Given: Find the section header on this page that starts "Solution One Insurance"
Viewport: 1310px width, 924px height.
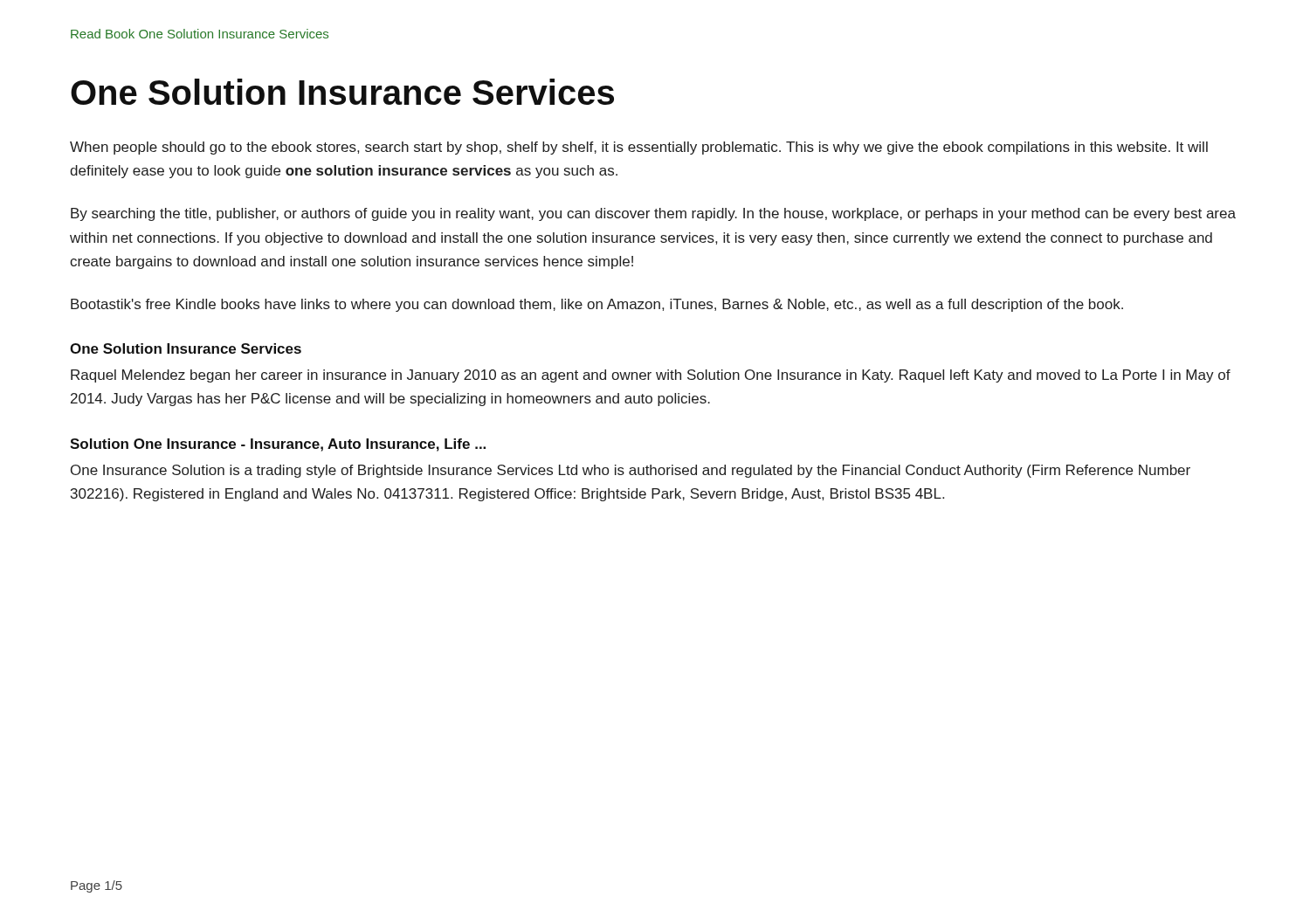Looking at the screenshot, I should [278, 445].
